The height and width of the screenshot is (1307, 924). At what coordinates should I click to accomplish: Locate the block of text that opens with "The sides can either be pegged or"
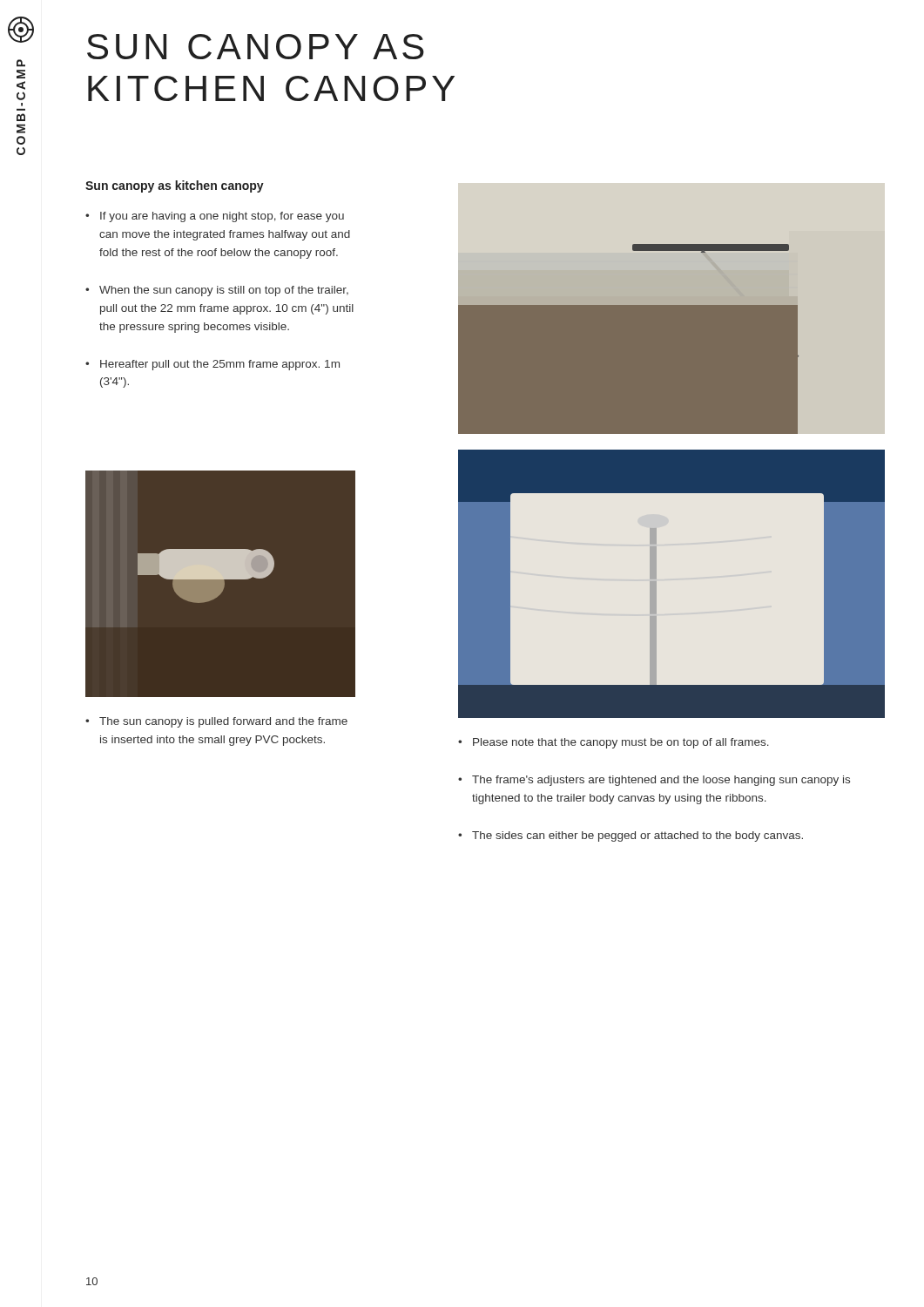coord(638,835)
